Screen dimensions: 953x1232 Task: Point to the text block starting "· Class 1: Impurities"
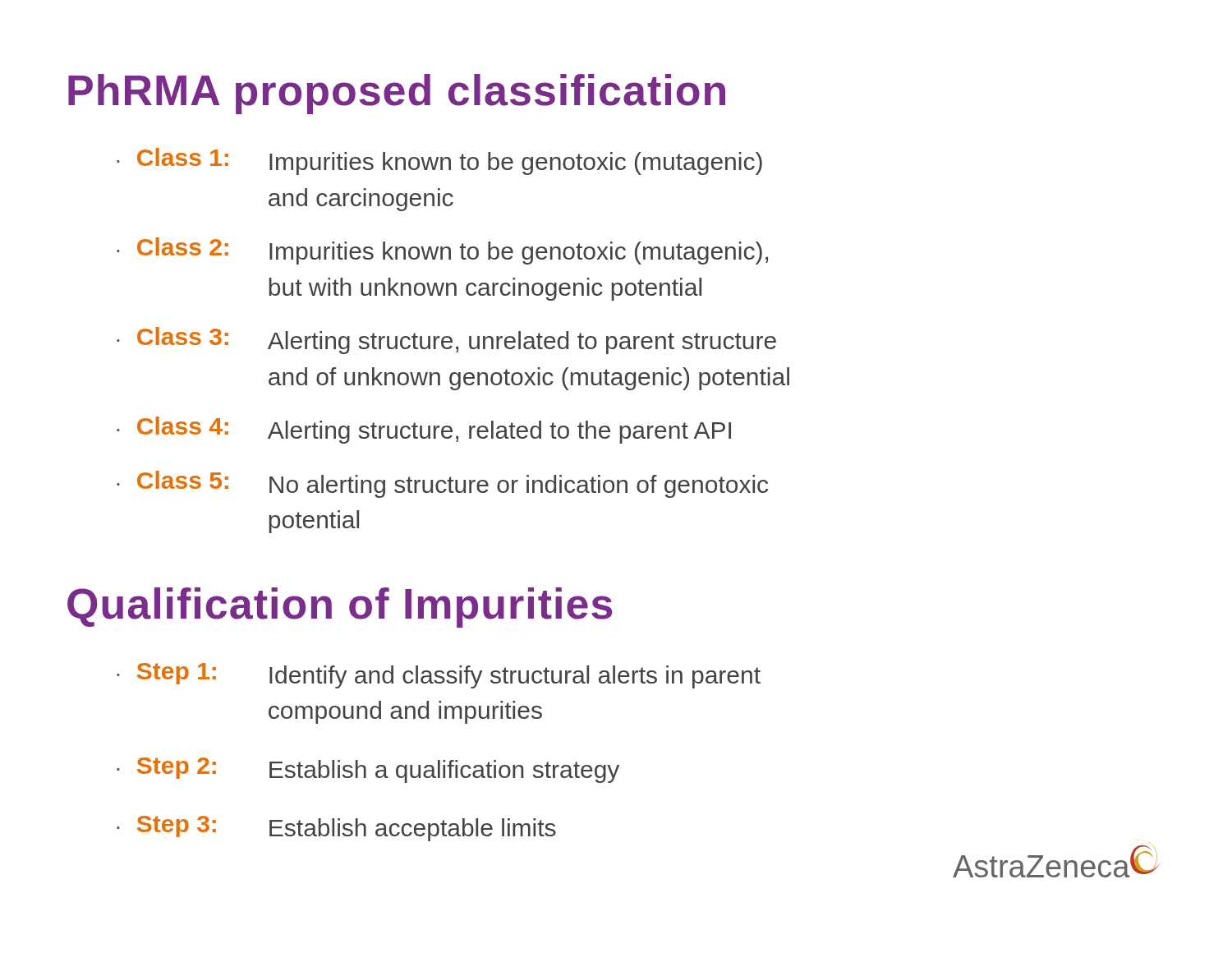pyautogui.click(x=439, y=180)
